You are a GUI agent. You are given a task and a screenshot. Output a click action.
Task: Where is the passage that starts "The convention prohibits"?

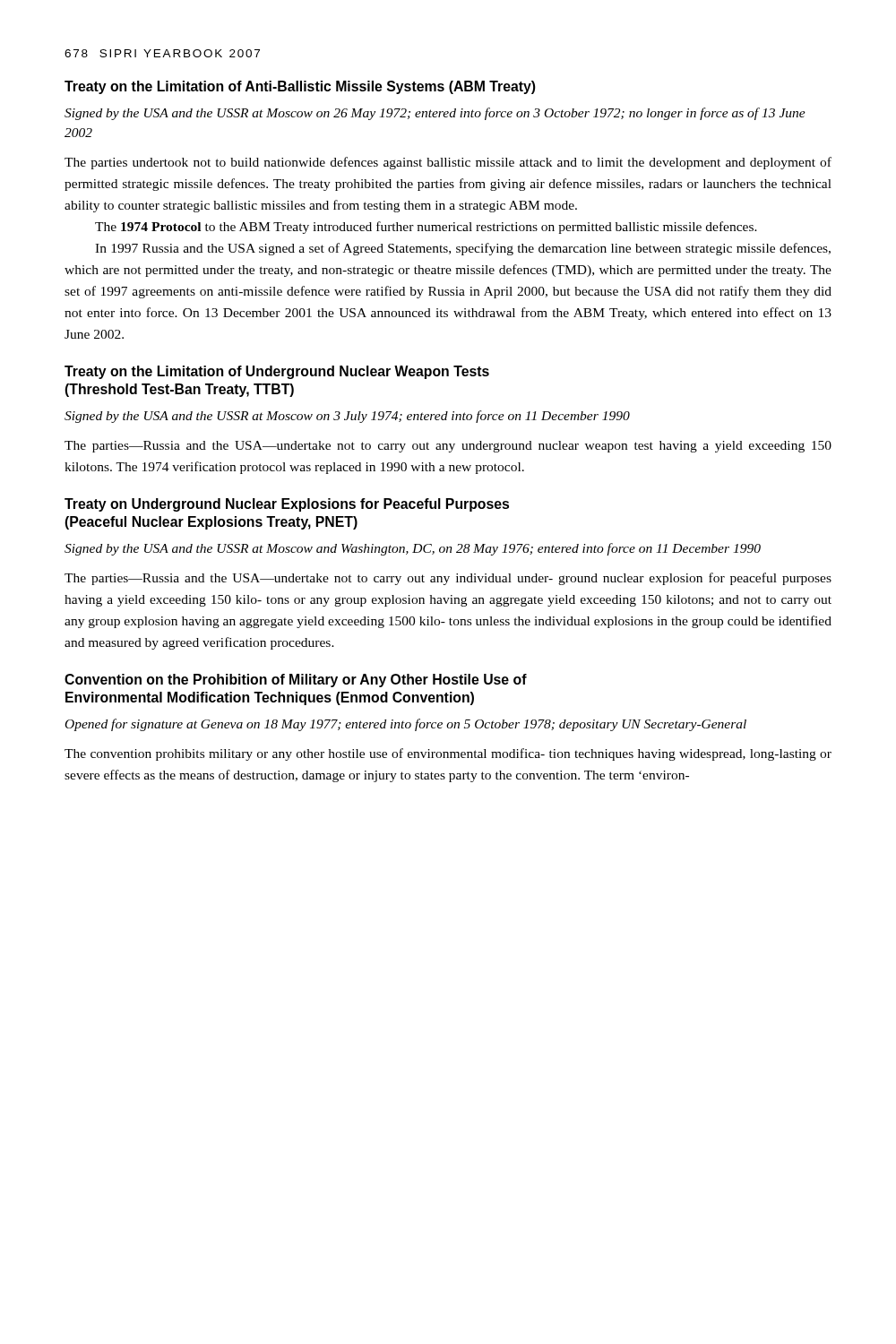[448, 764]
